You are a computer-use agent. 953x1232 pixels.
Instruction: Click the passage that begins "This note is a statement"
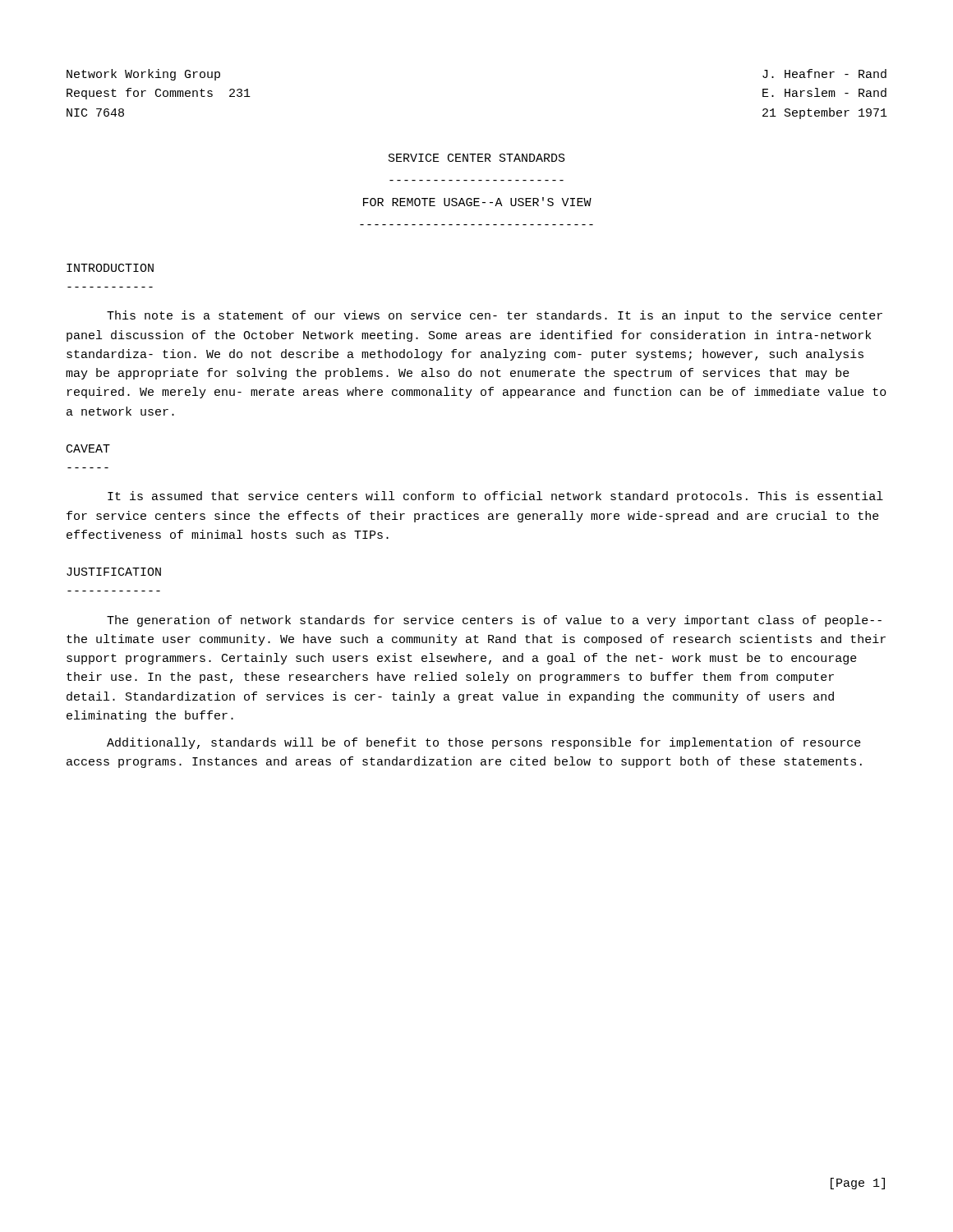(476, 365)
